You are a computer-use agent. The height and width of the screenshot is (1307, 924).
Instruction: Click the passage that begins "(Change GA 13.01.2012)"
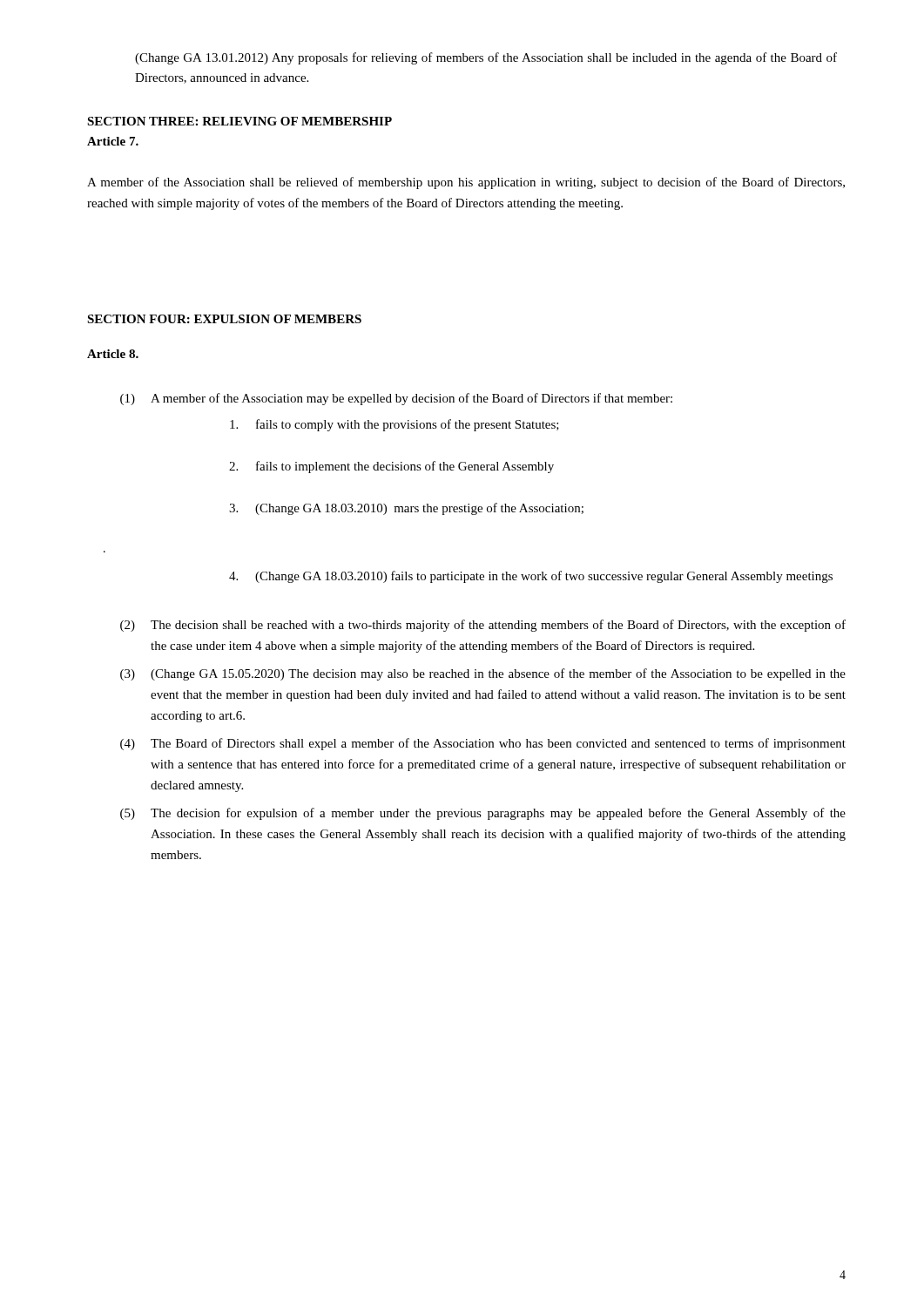click(486, 67)
